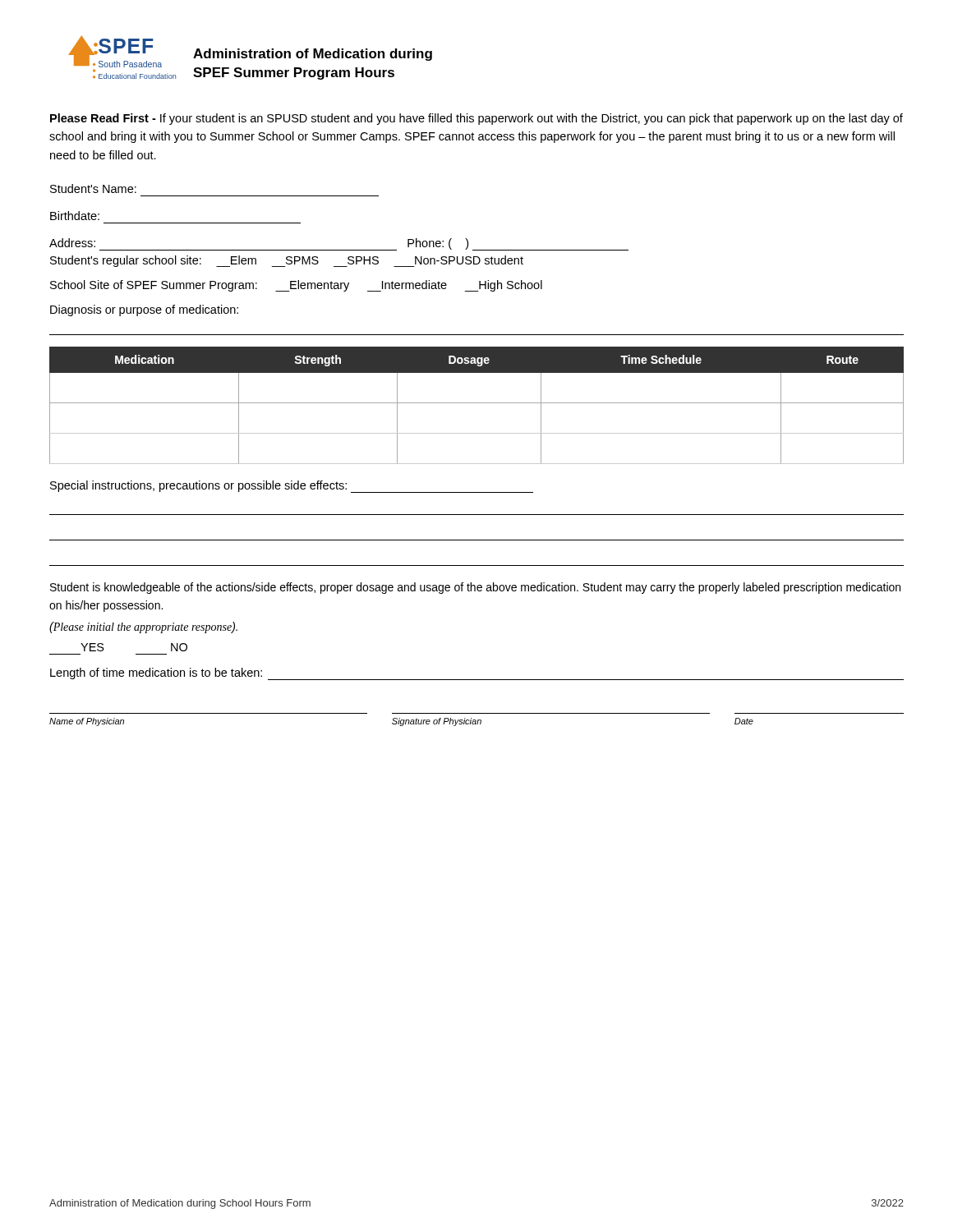Find "YES NO" on this page
Screen dimensions: 1232x953
(92, 647)
